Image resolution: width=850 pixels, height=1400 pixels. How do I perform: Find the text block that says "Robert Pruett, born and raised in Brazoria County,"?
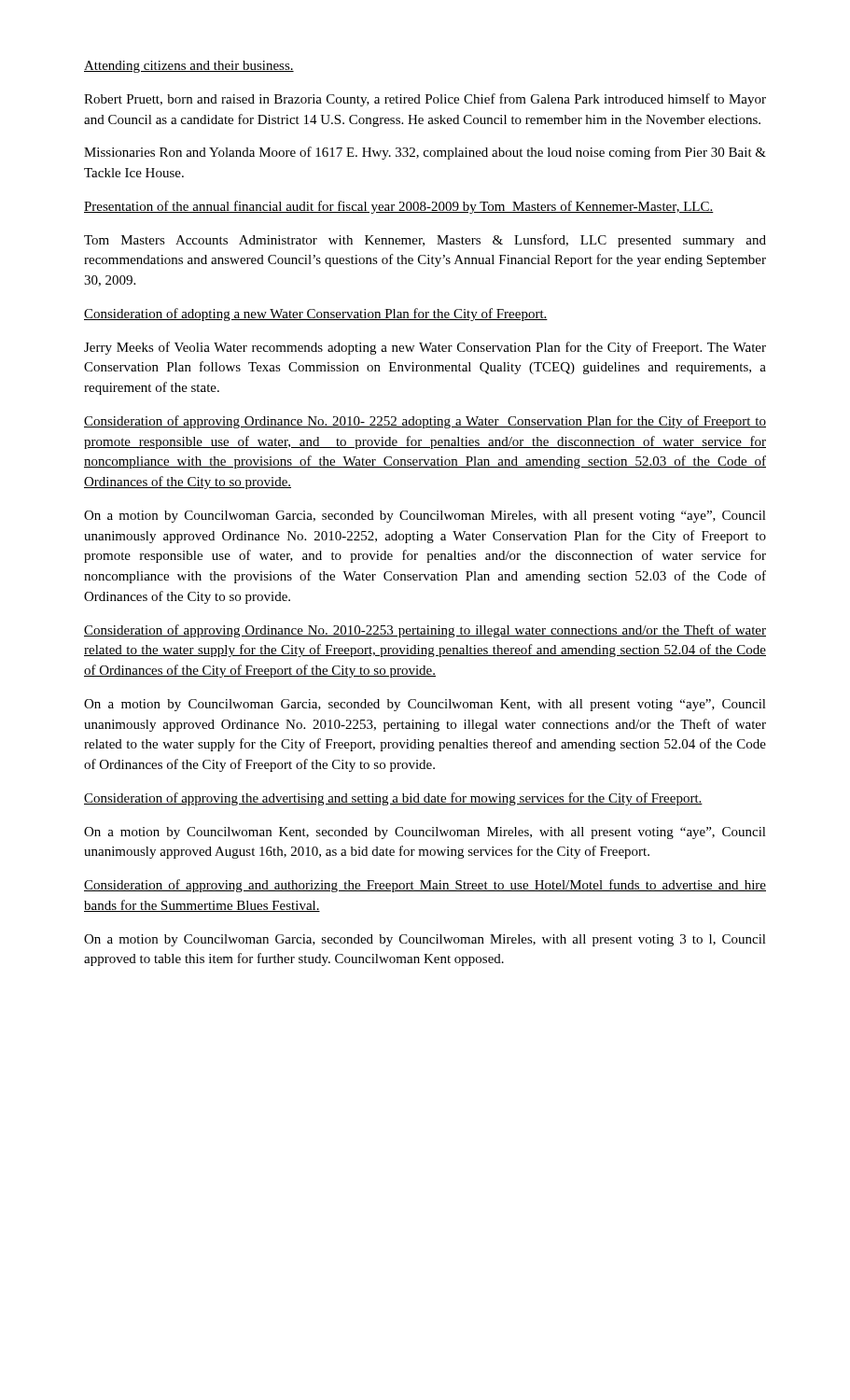click(x=425, y=109)
